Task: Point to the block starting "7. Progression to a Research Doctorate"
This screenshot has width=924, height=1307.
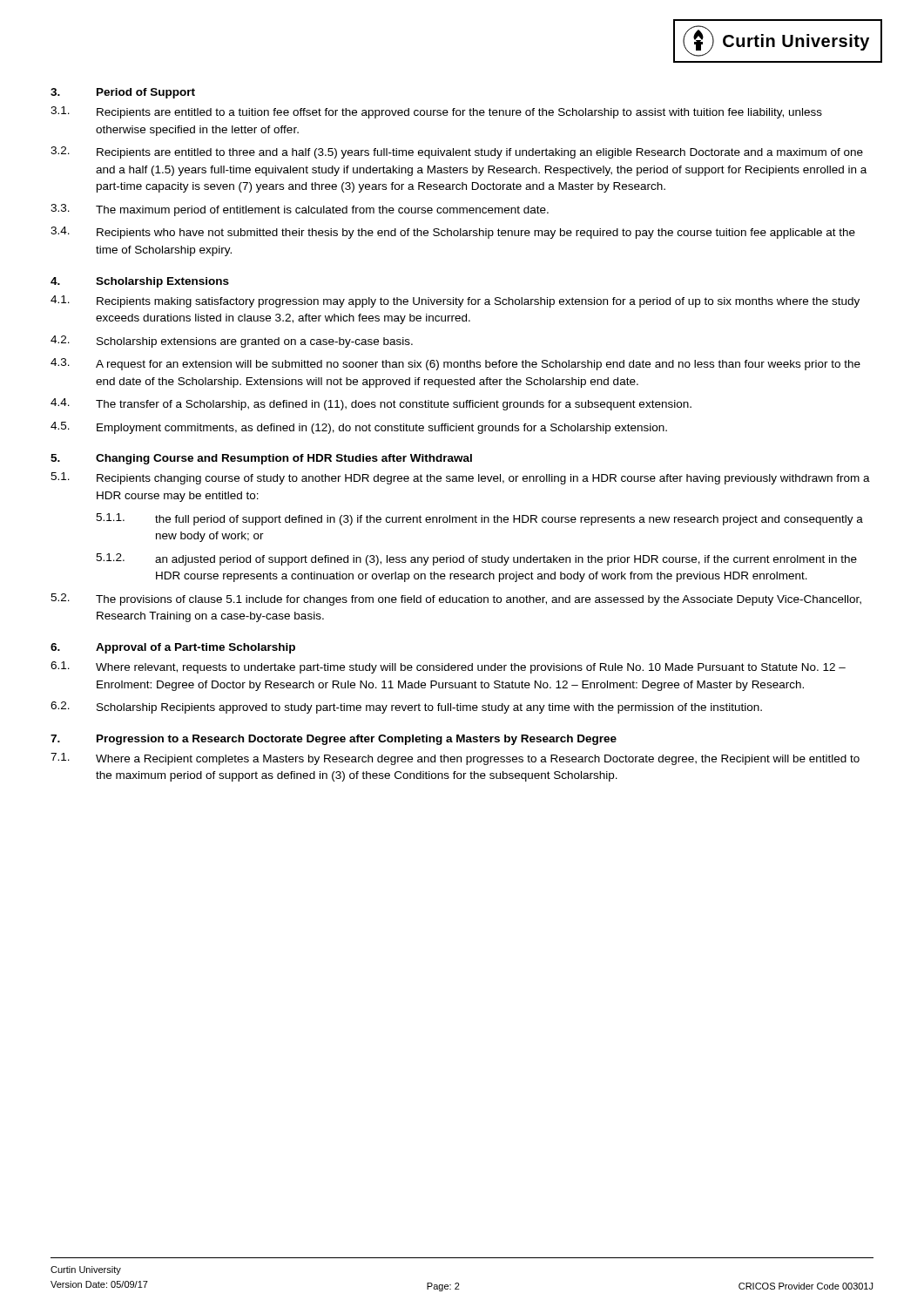Action: point(334,738)
